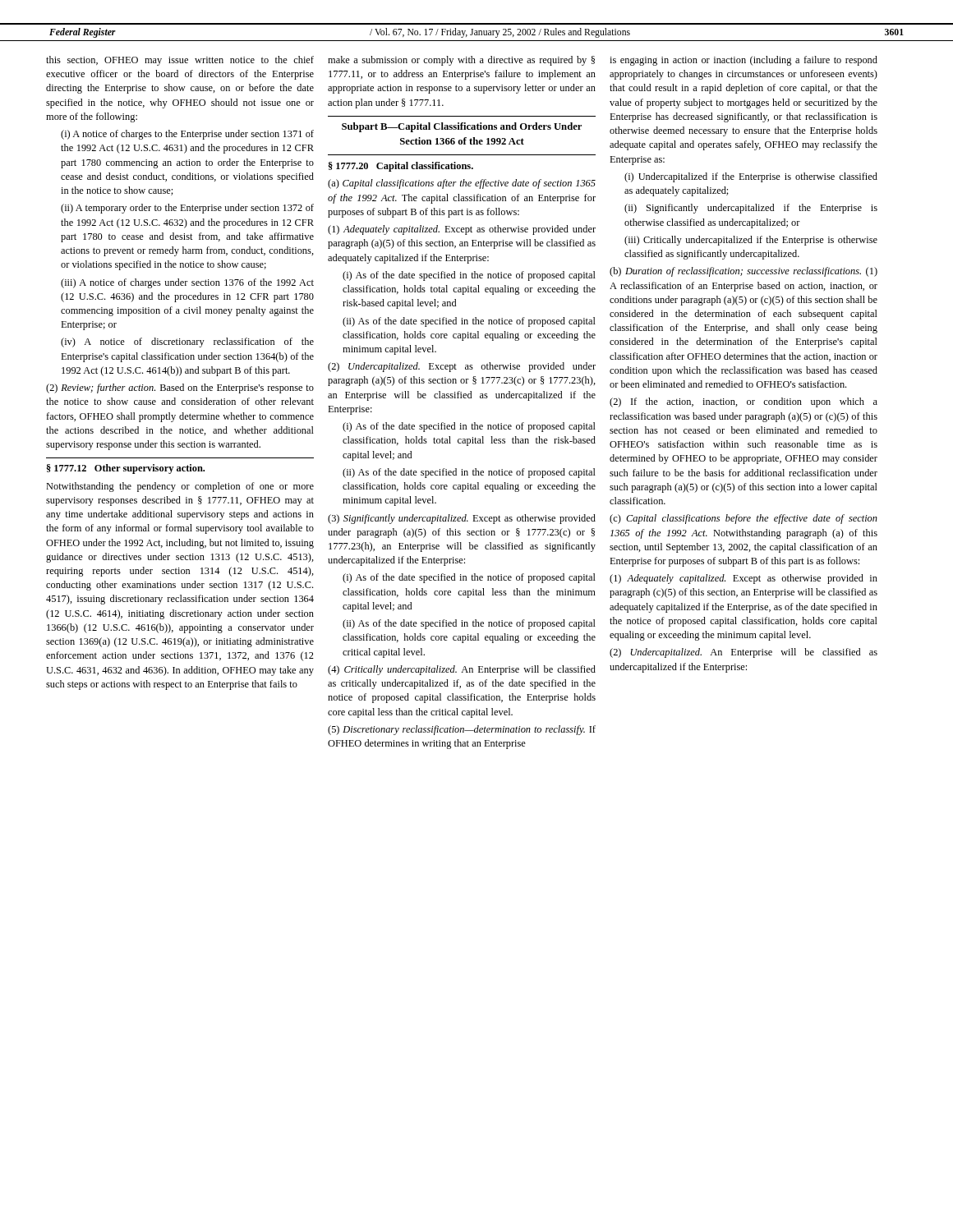Select the text block starting "(i) A notice of charges"
The image size is (953, 1232).
click(187, 163)
